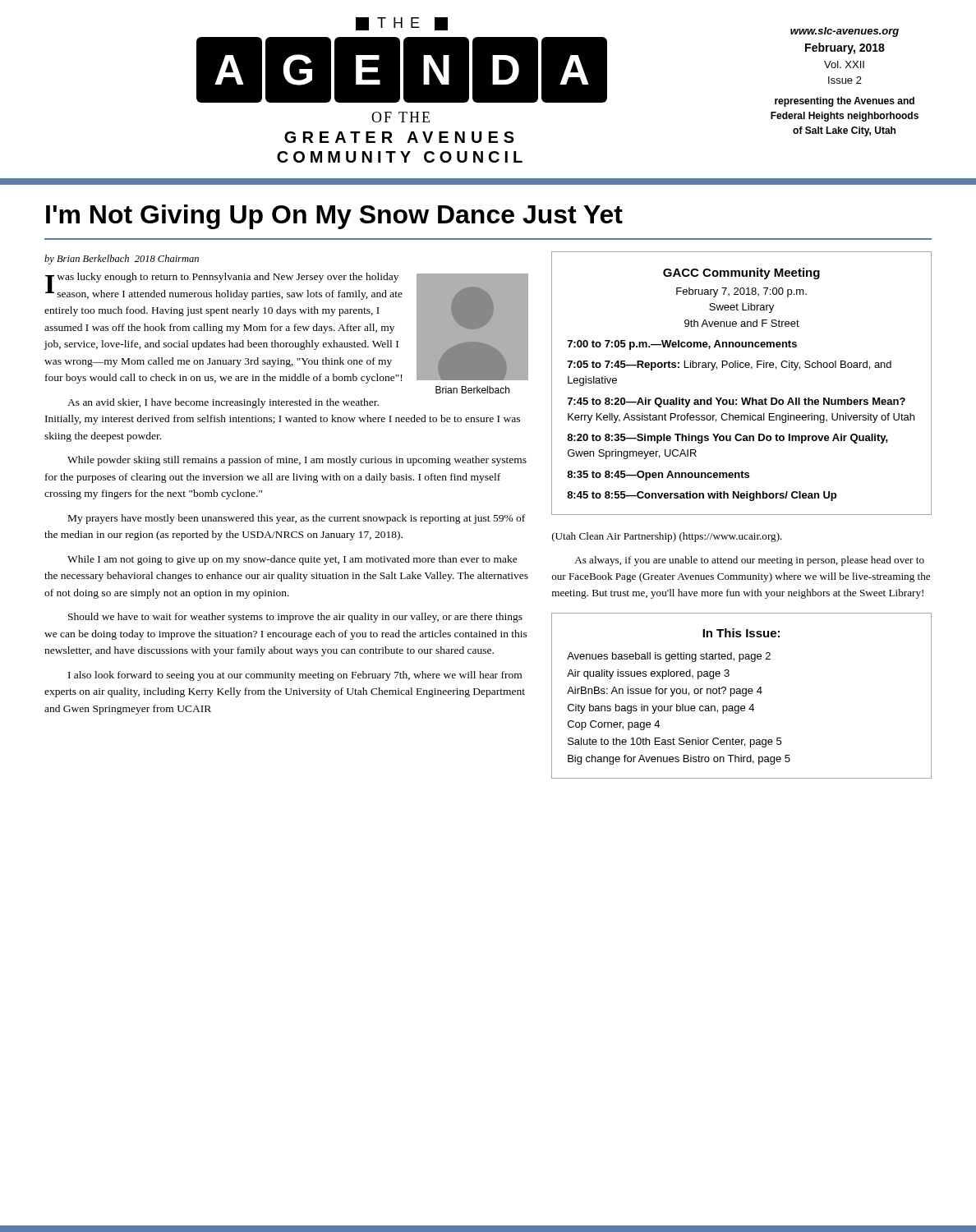The width and height of the screenshot is (976, 1232).
Task: Where is the passage that starts "Brian Berkelbach I was lucky enough to return"?
Action: [286, 328]
